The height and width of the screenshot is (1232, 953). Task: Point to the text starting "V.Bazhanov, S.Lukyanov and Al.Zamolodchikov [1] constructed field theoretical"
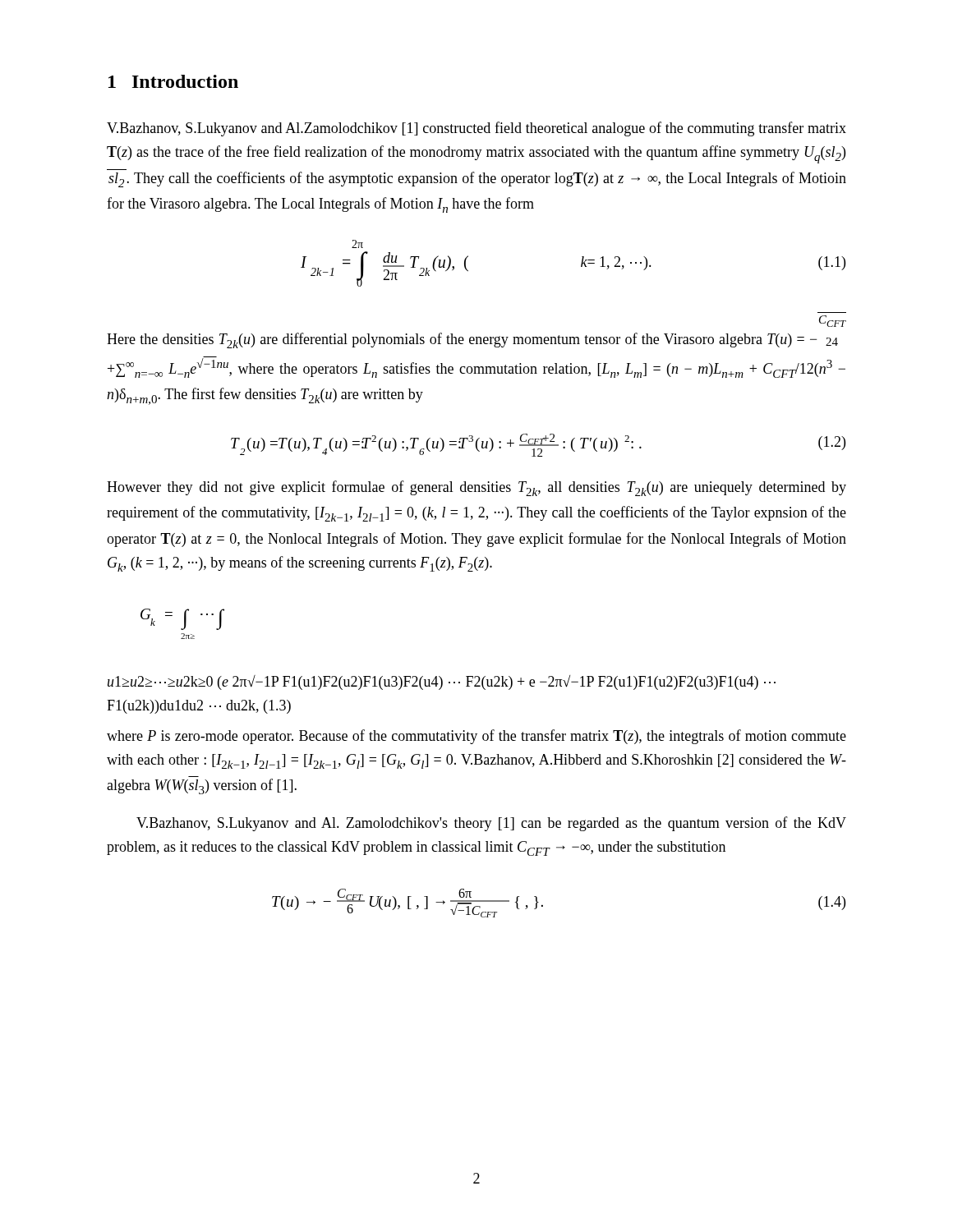click(x=476, y=168)
